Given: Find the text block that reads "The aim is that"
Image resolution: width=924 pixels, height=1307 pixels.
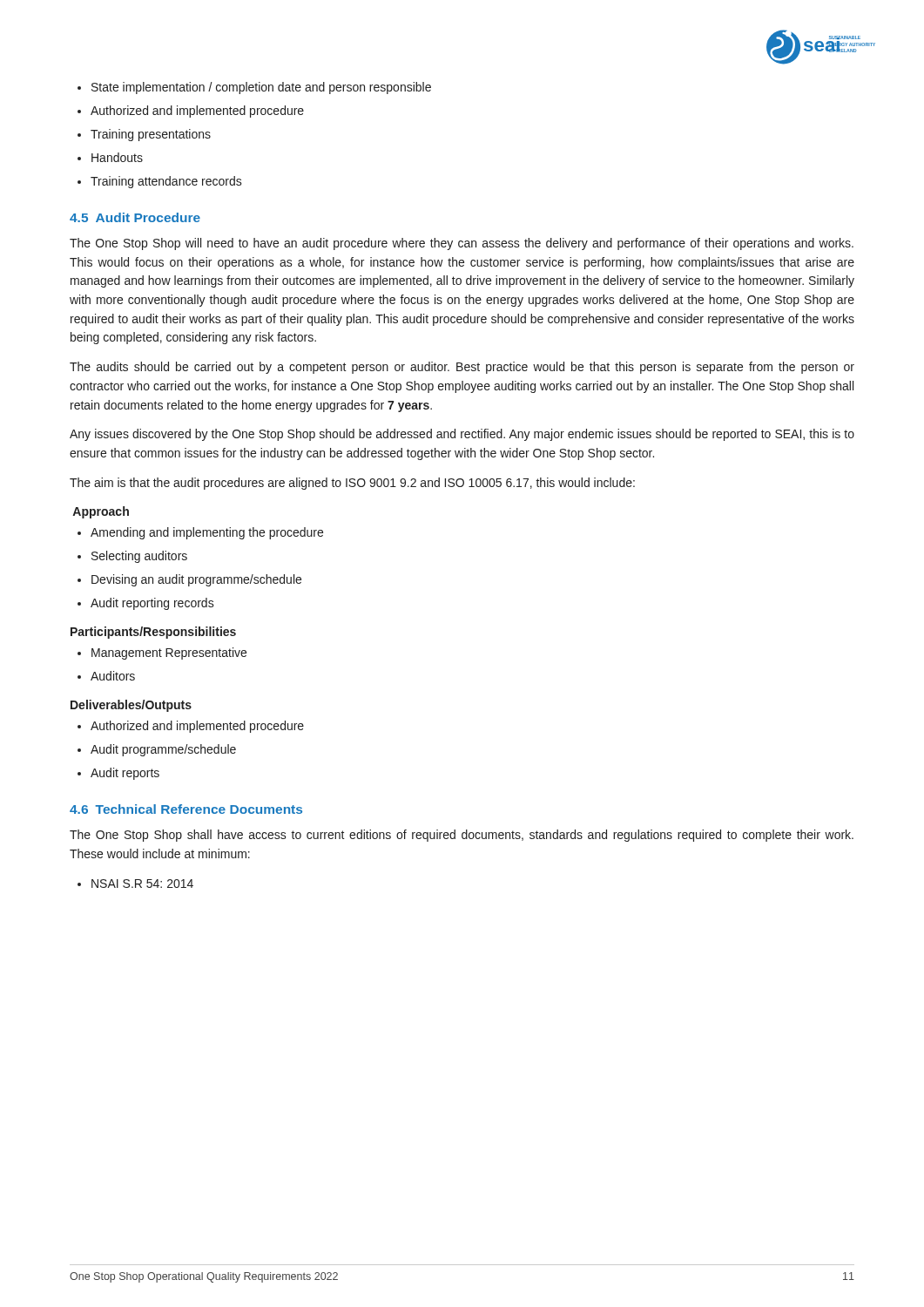Looking at the screenshot, I should coord(353,482).
